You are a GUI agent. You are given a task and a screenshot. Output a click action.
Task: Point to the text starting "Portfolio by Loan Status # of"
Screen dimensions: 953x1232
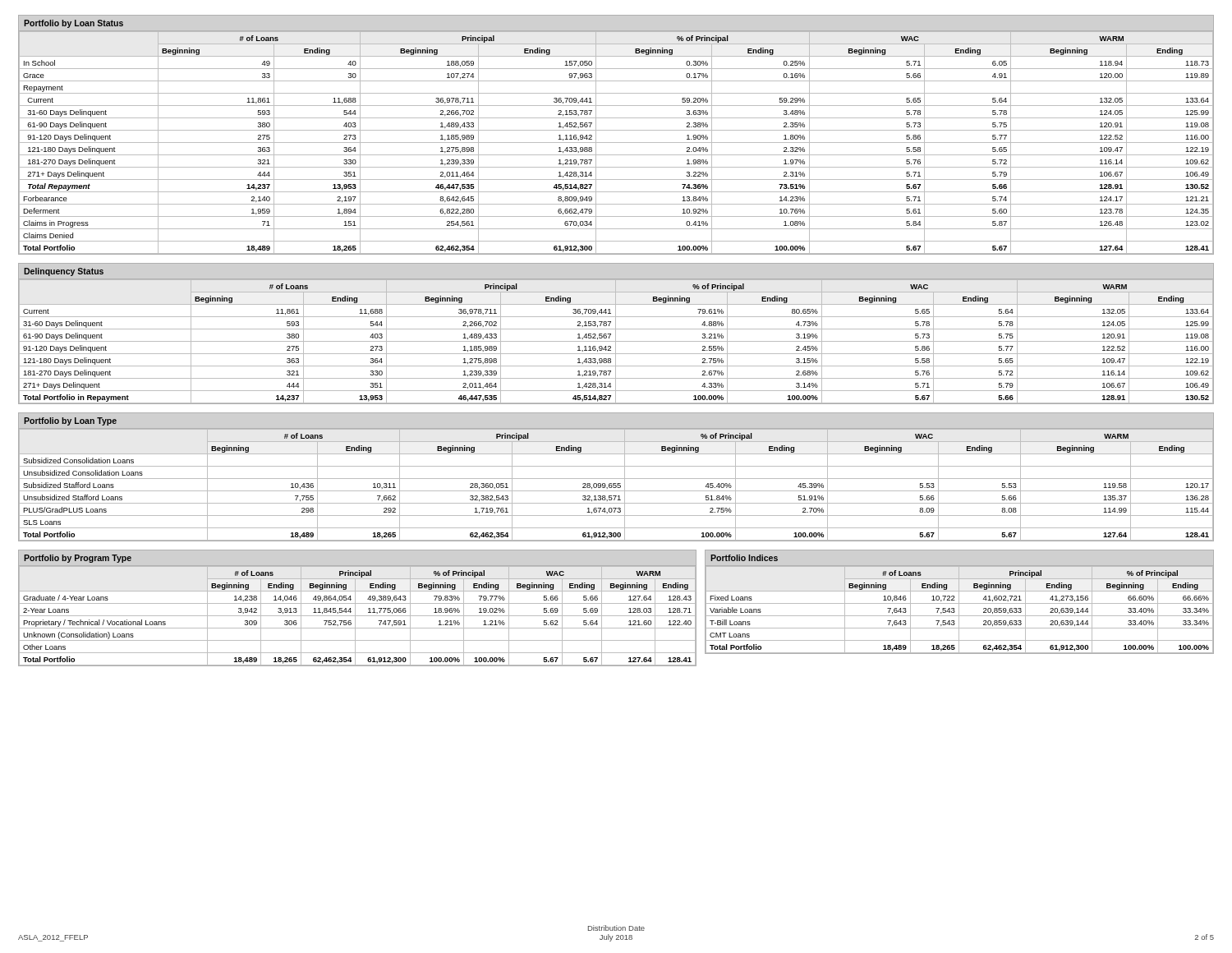pos(616,135)
